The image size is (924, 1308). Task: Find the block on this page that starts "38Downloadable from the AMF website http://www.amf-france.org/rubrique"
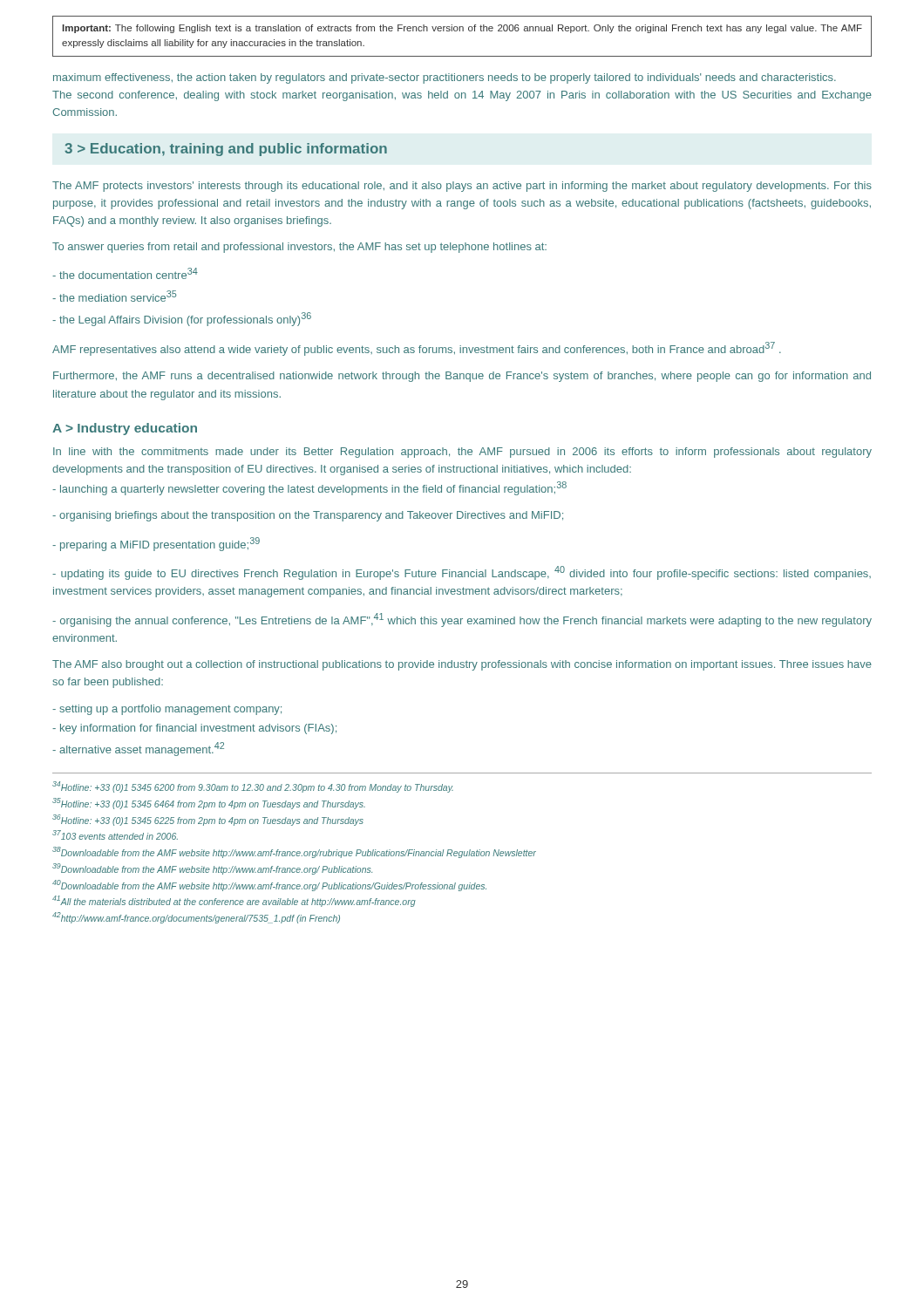tap(294, 851)
